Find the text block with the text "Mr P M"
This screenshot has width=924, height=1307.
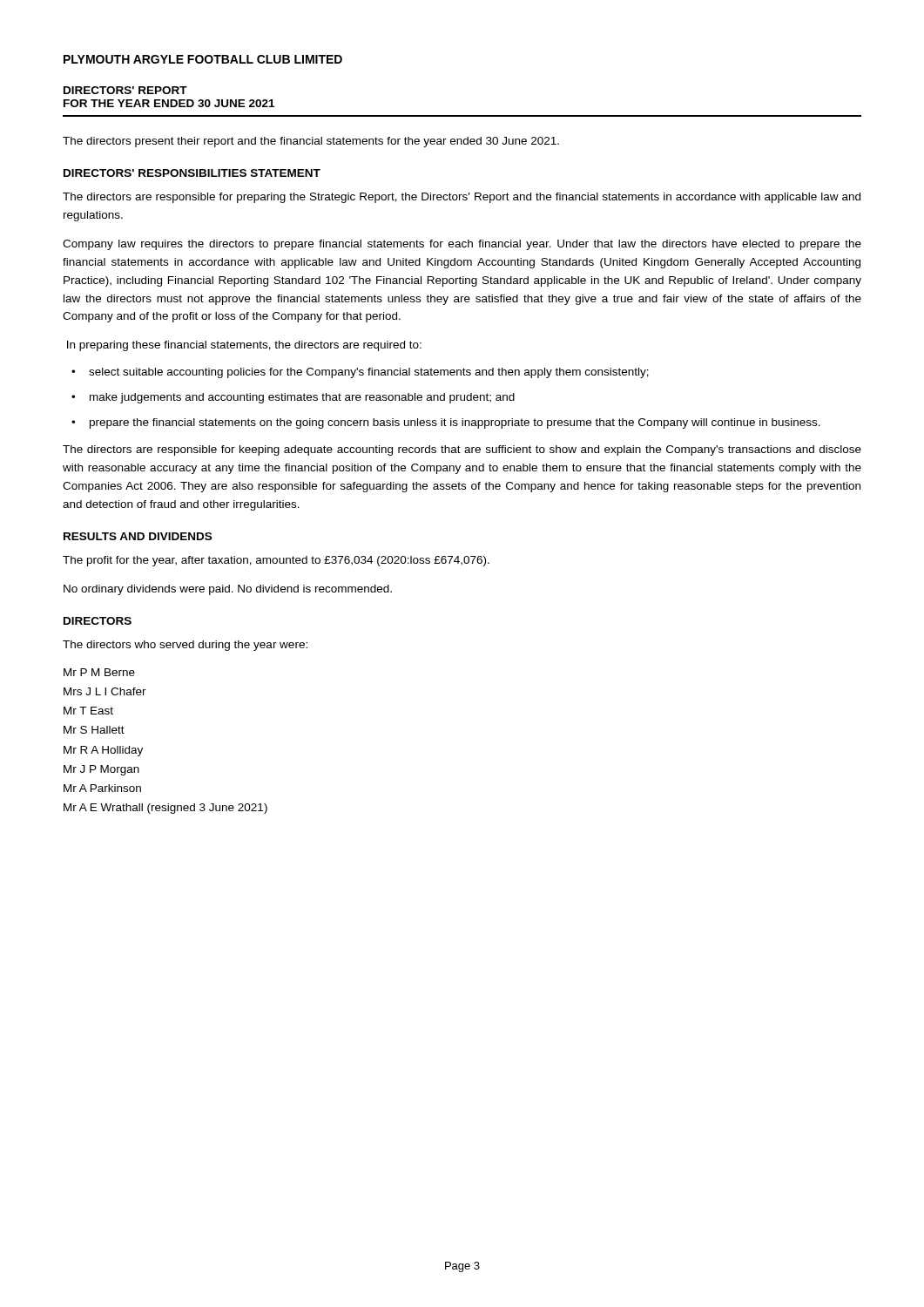coord(99,672)
